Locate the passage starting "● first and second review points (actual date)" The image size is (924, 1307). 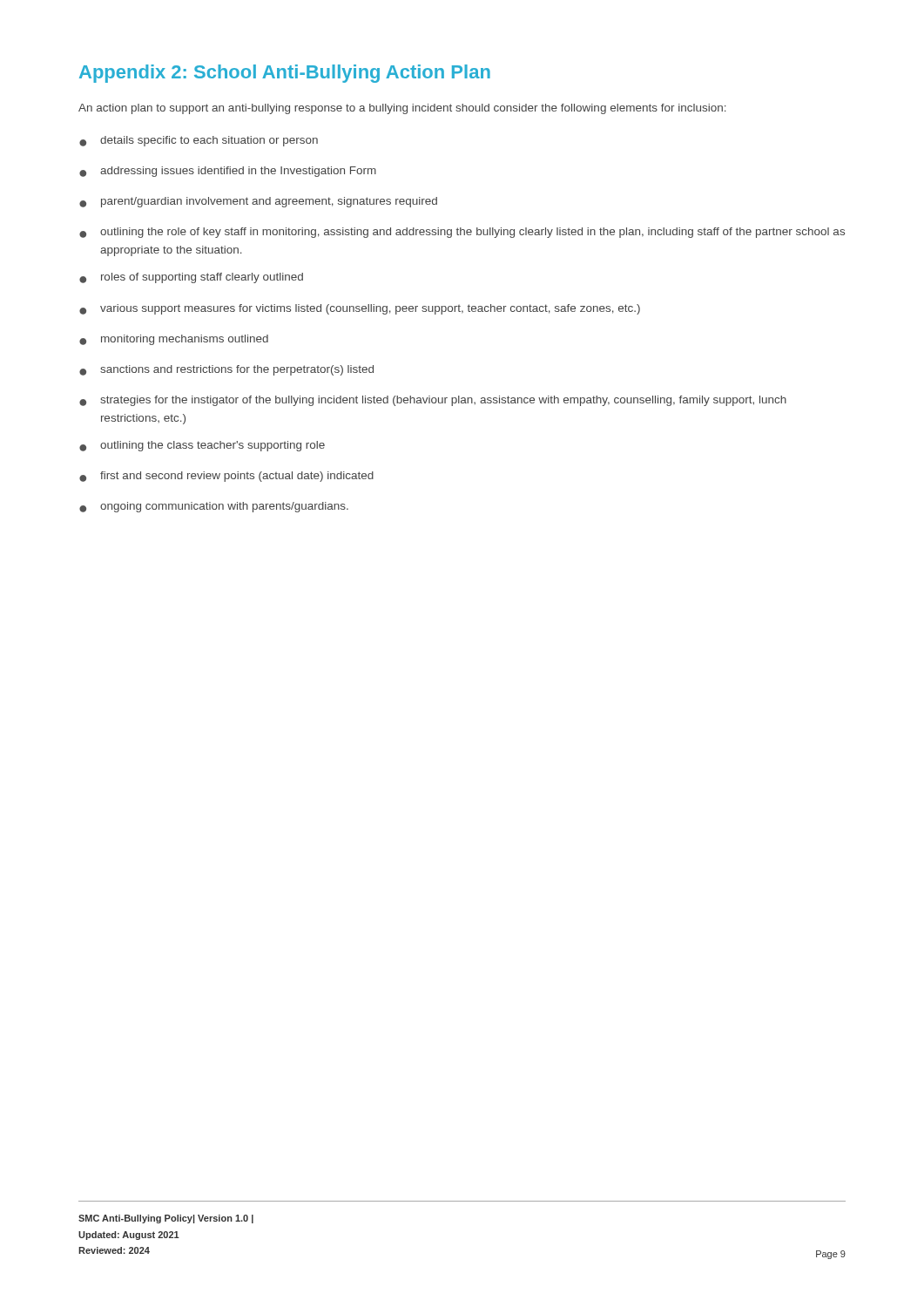pyautogui.click(x=226, y=478)
